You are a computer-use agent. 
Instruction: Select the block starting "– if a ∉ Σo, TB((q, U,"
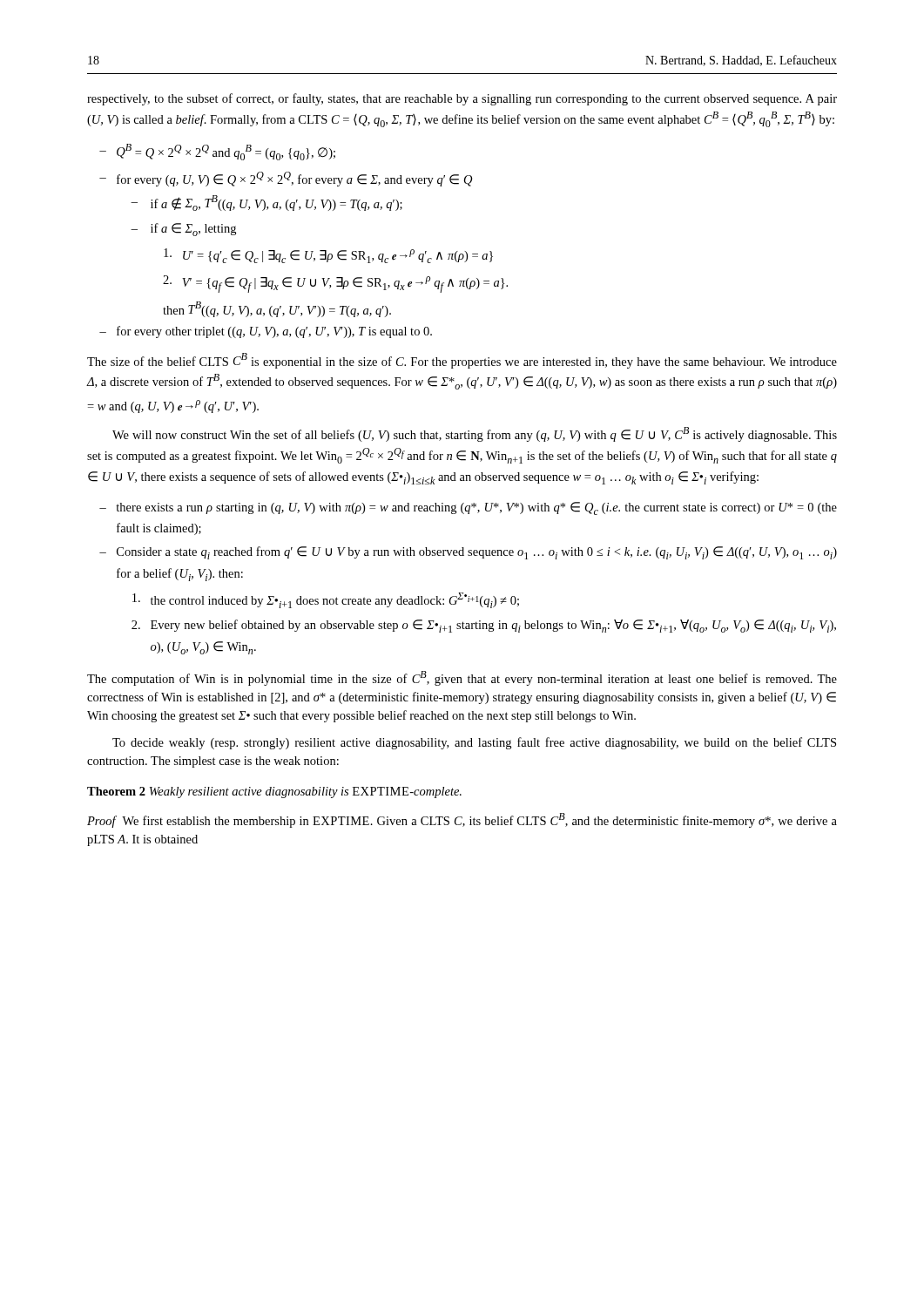click(266, 203)
